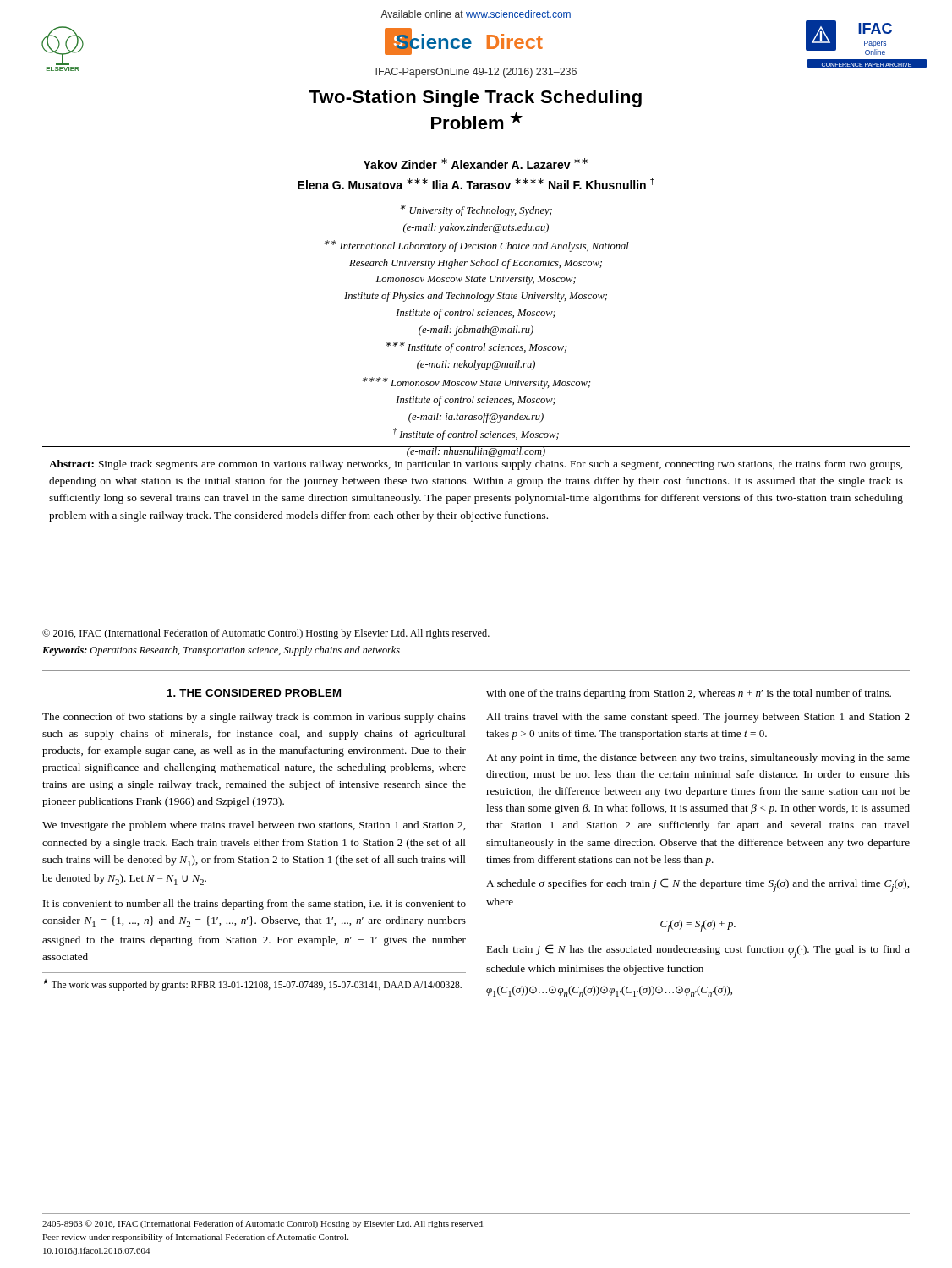Point to the passage starting "IFAC-PapersOnLine 49-12 (2016) 231–236"

point(476,72)
